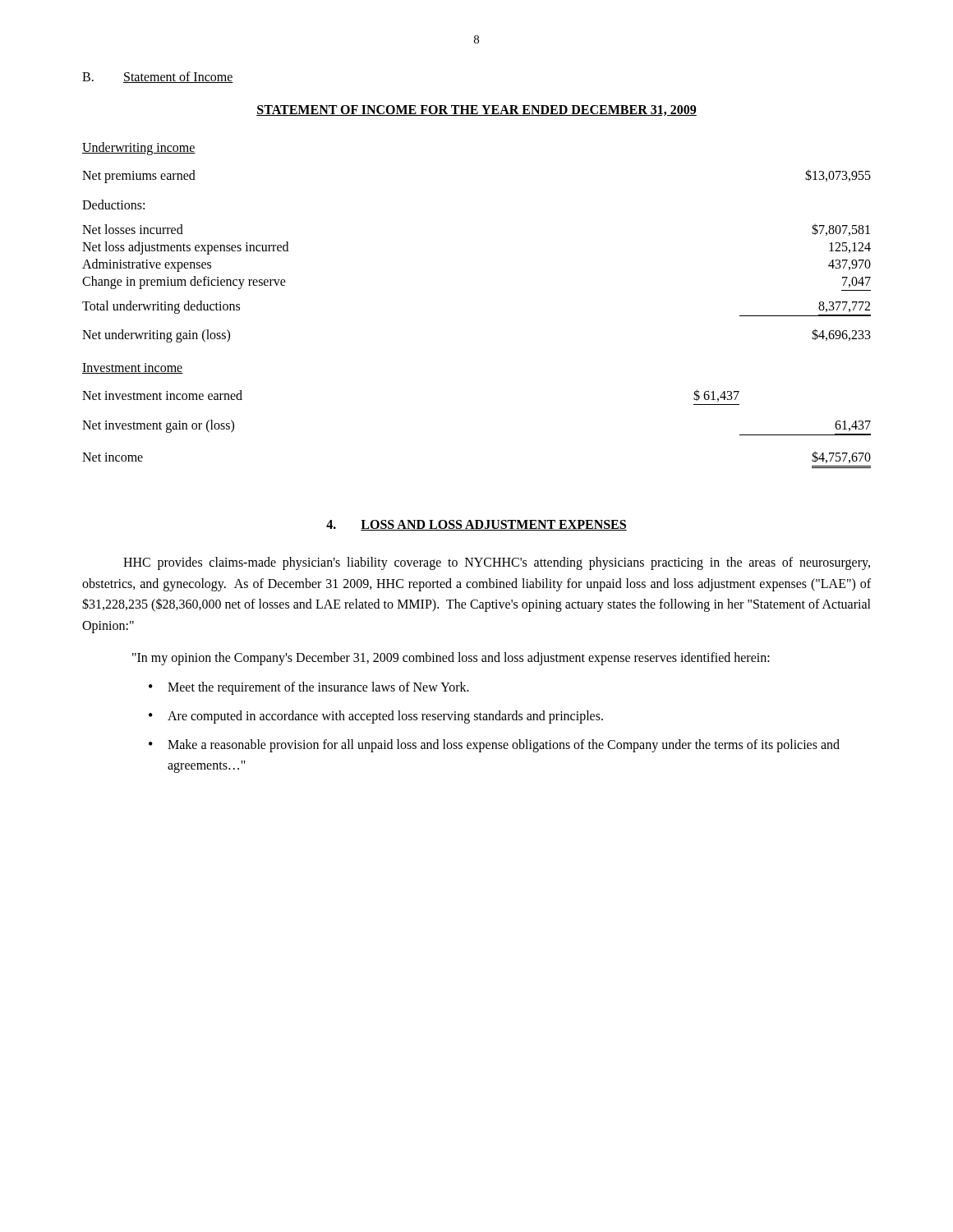Click on the block starting "Net income $4,757,670"

(x=112, y=456)
